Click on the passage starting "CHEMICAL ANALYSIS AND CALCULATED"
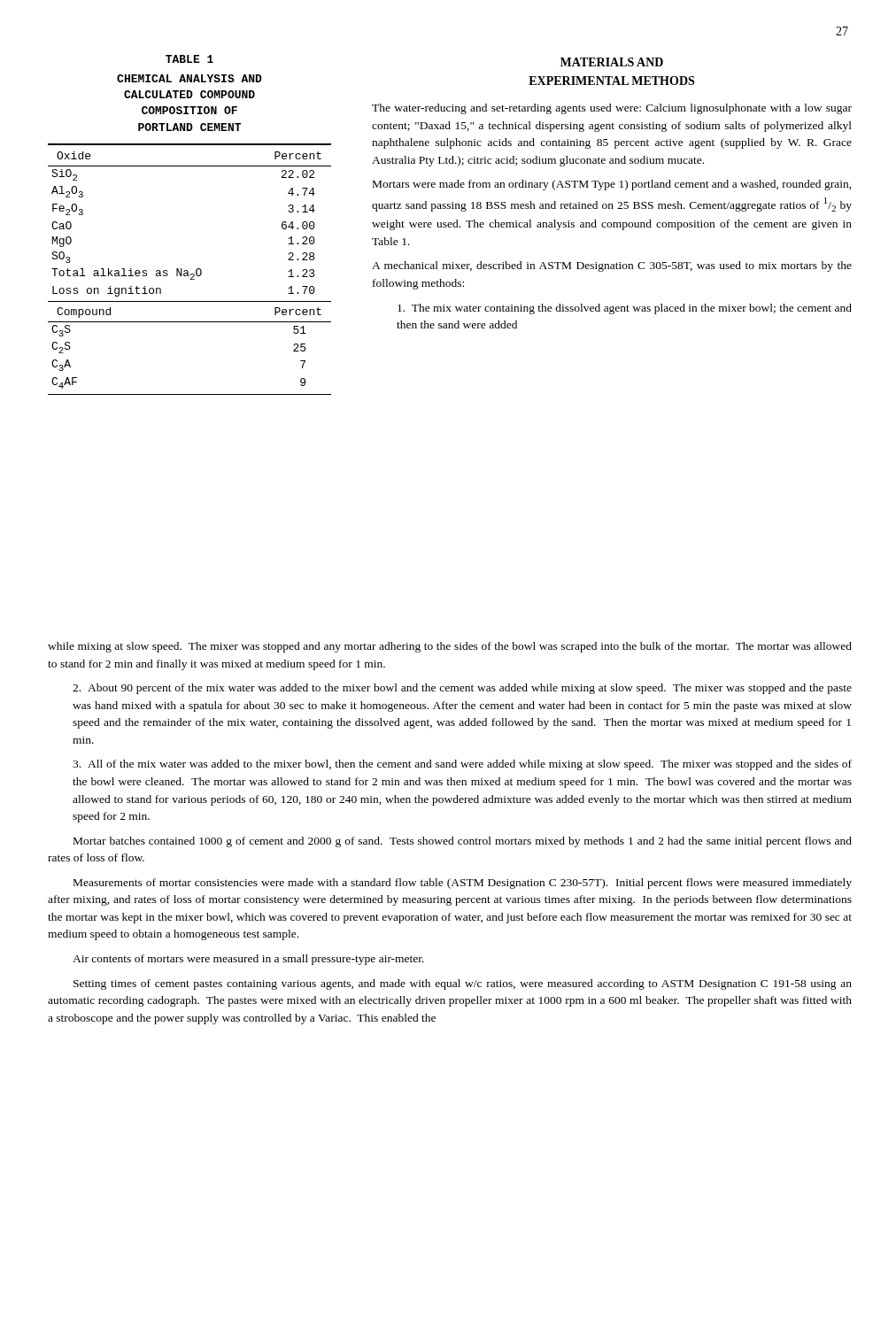896x1328 pixels. [189, 103]
